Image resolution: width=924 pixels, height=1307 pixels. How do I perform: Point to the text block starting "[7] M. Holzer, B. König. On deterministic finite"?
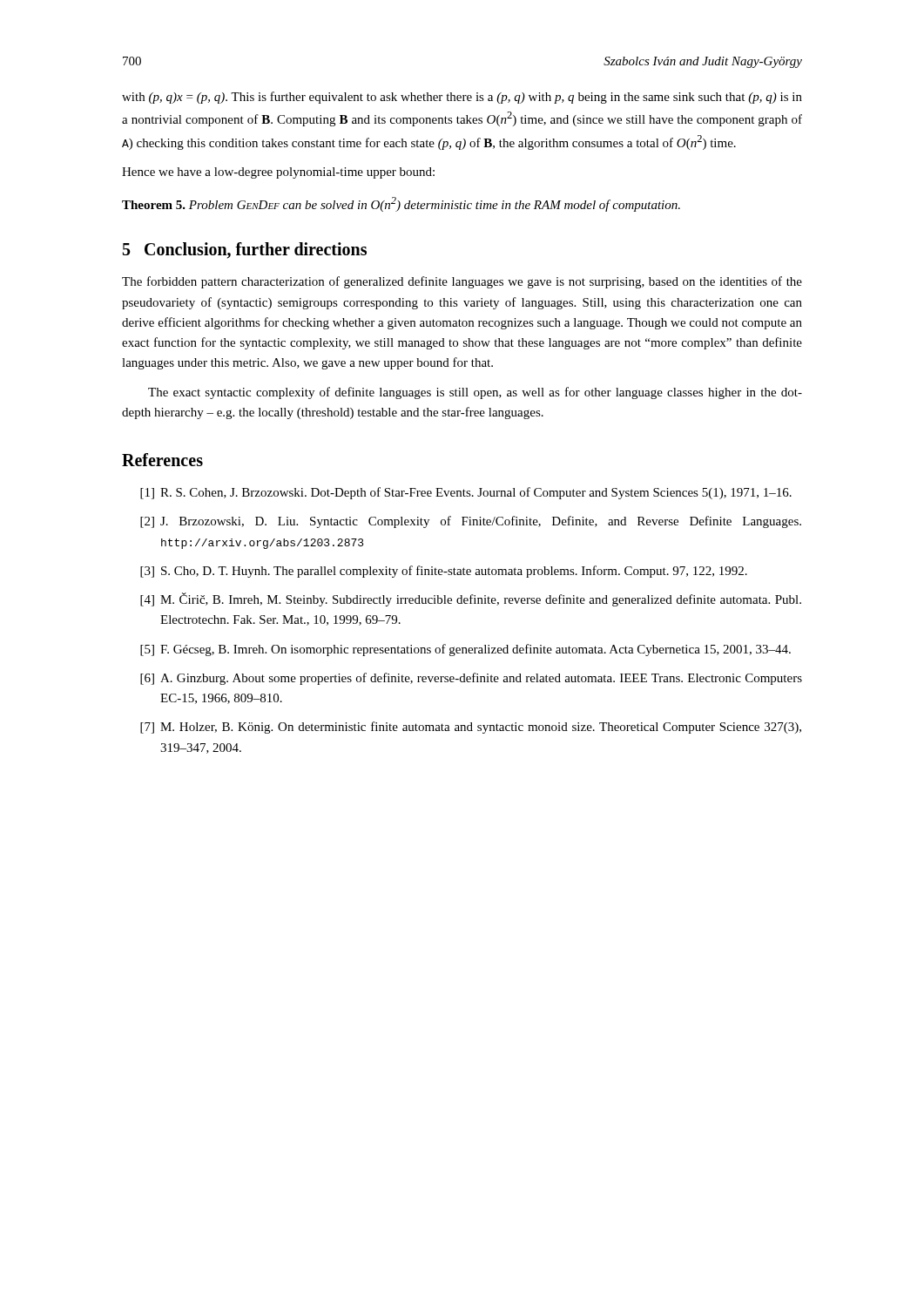tap(462, 738)
